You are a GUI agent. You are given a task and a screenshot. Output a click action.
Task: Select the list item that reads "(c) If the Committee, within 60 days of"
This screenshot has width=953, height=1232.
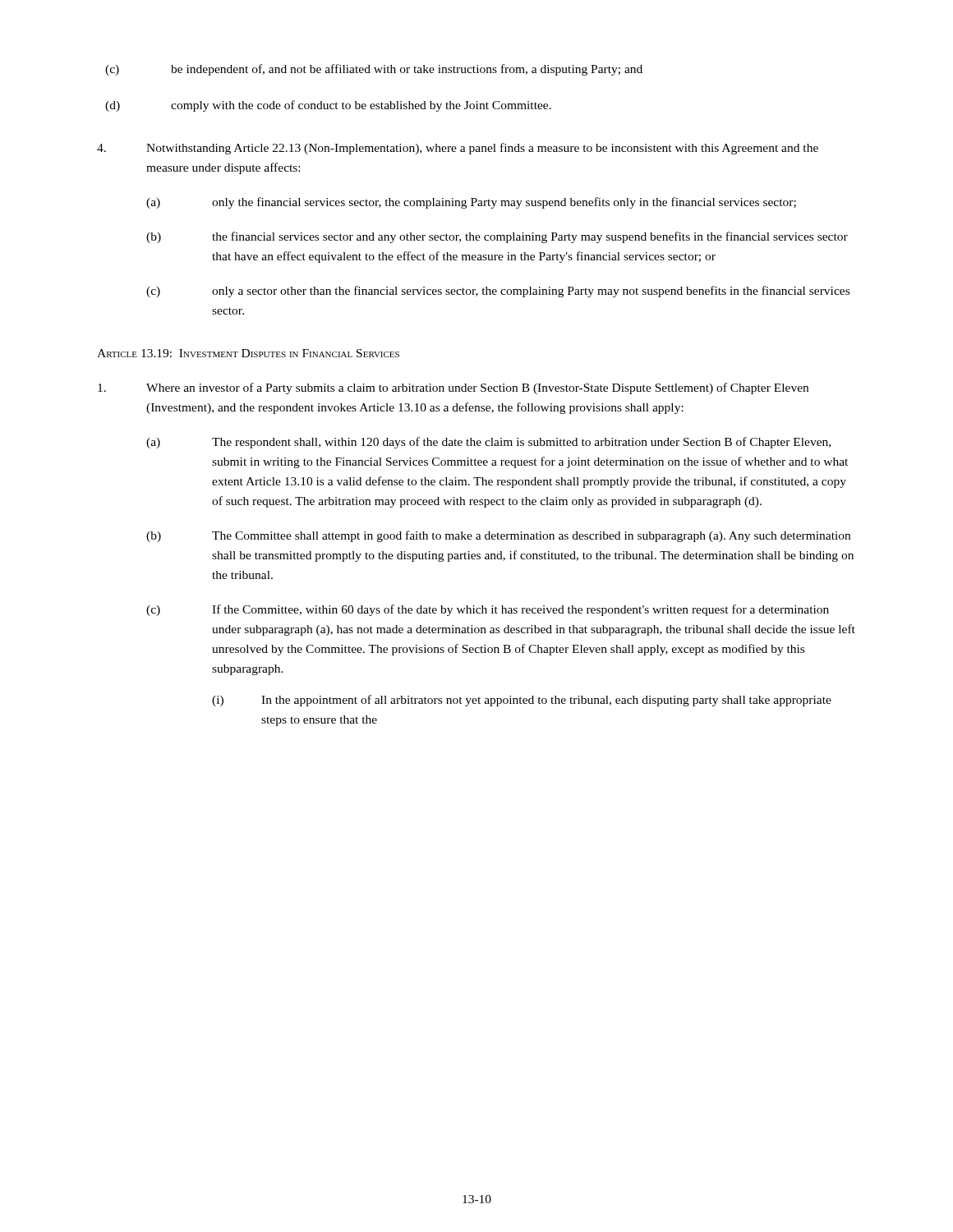coord(501,639)
